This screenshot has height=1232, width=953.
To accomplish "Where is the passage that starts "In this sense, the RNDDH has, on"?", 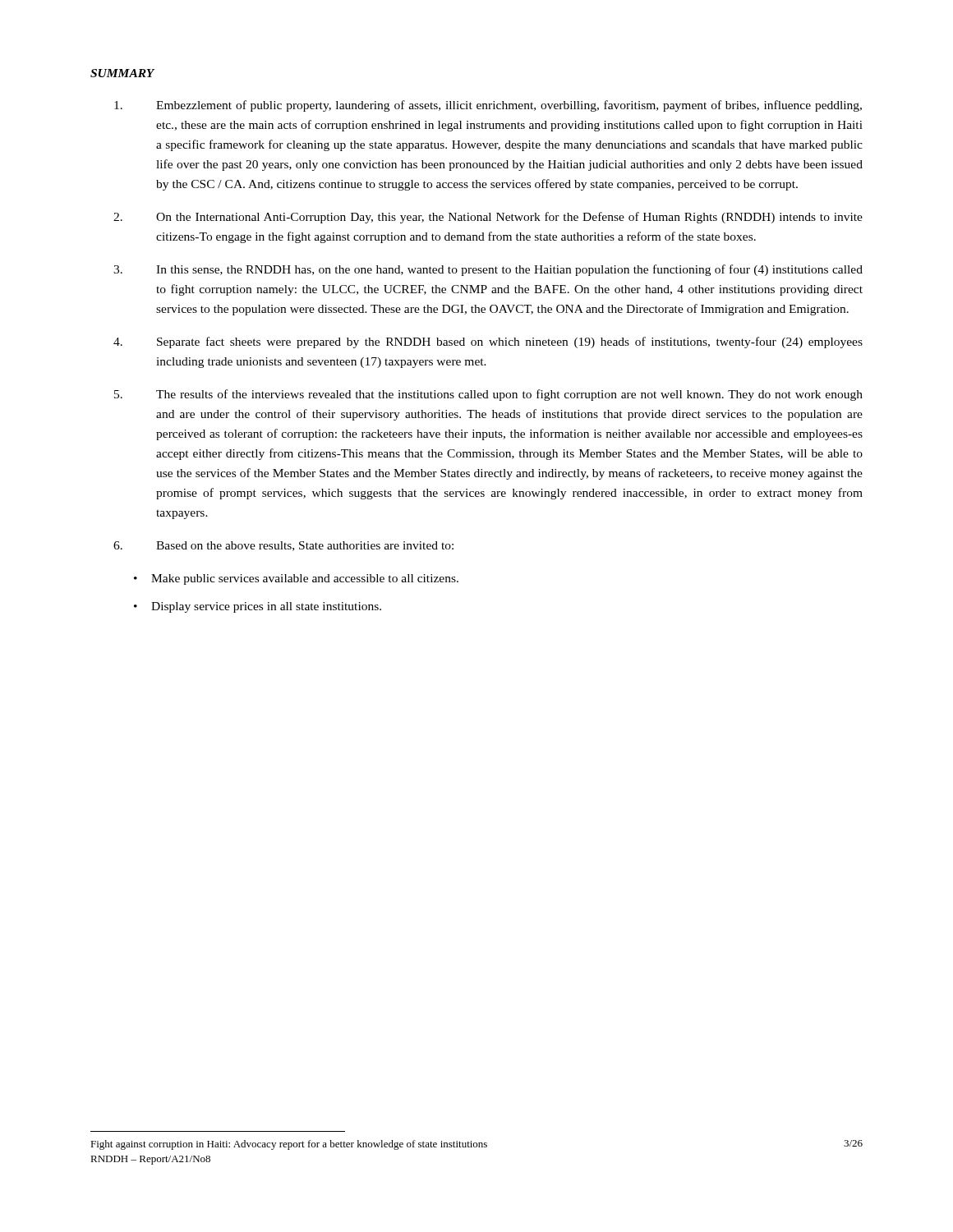I will point(476,289).
